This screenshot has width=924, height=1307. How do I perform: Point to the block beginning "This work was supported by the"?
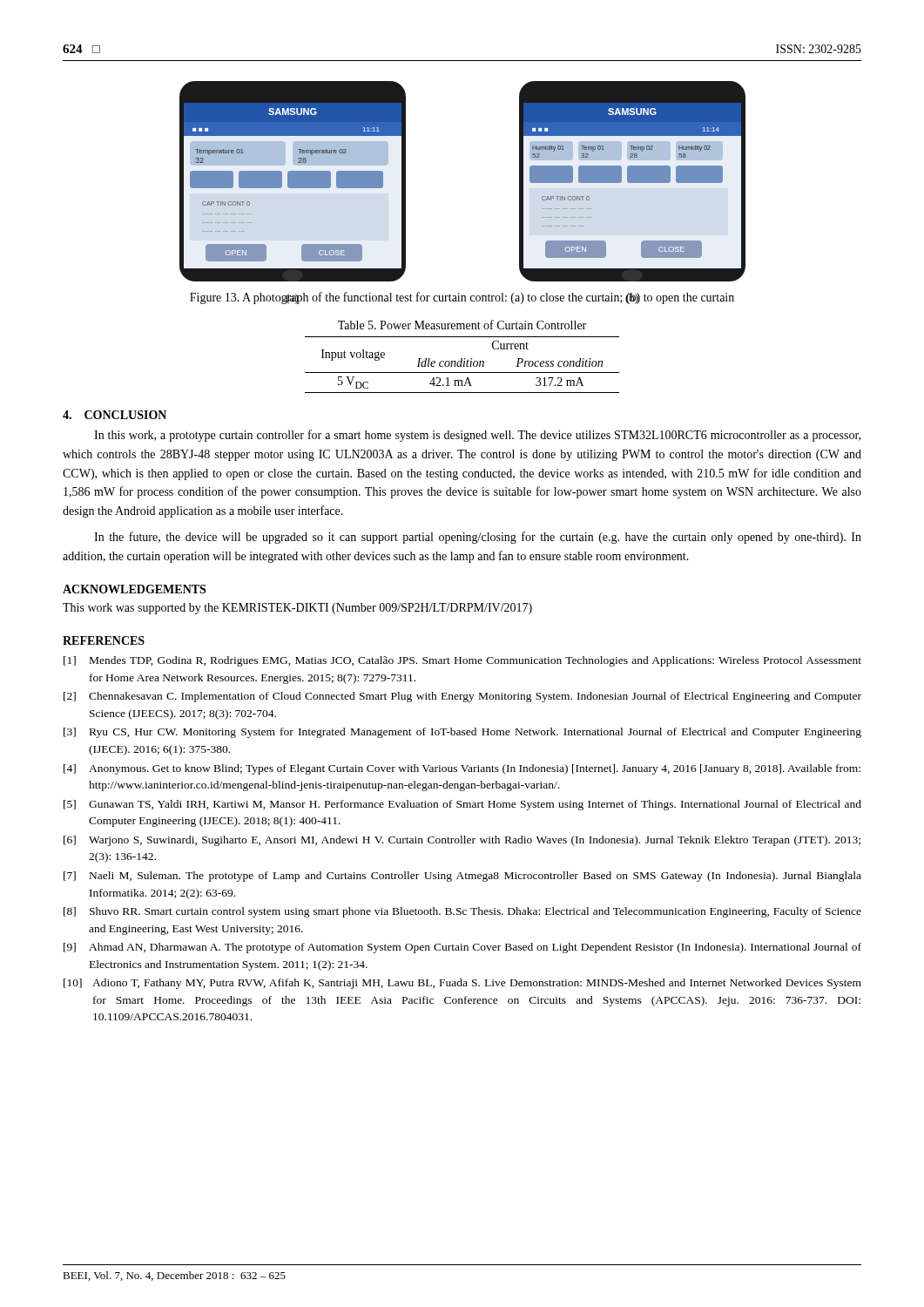(298, 608)
